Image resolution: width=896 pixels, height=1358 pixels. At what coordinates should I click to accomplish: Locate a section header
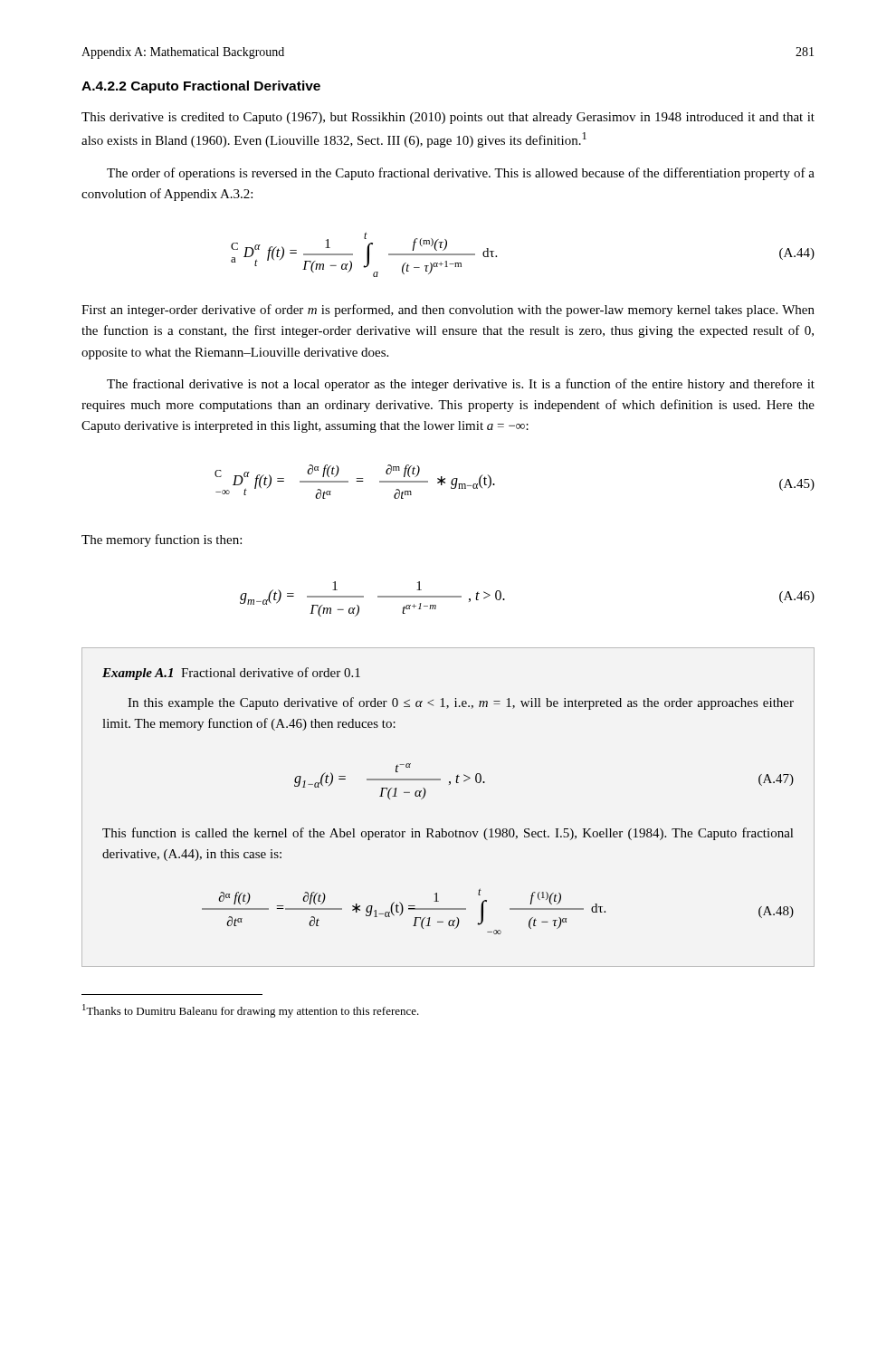coord(201,86)
